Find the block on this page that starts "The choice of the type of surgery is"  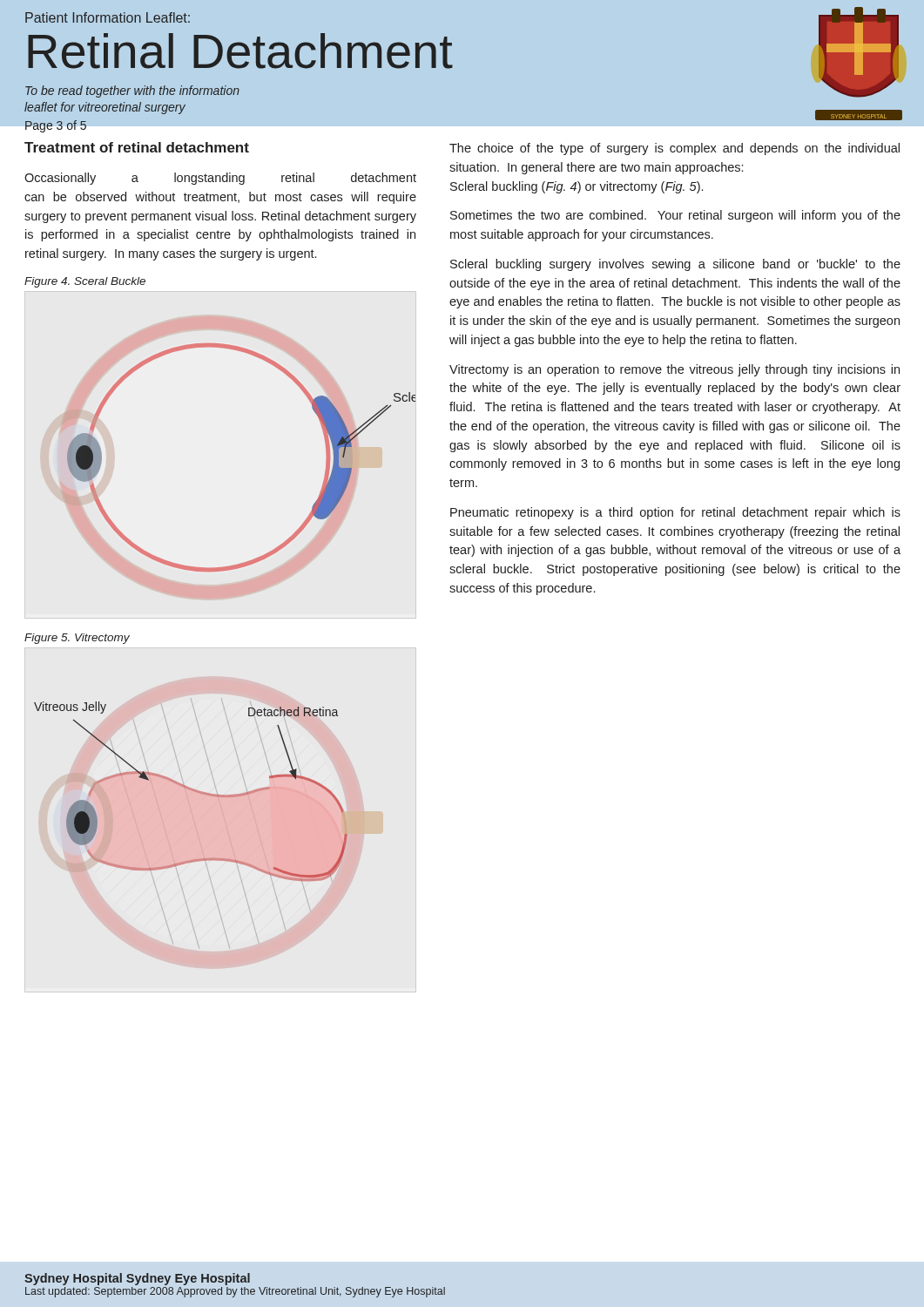coord(675,168)
